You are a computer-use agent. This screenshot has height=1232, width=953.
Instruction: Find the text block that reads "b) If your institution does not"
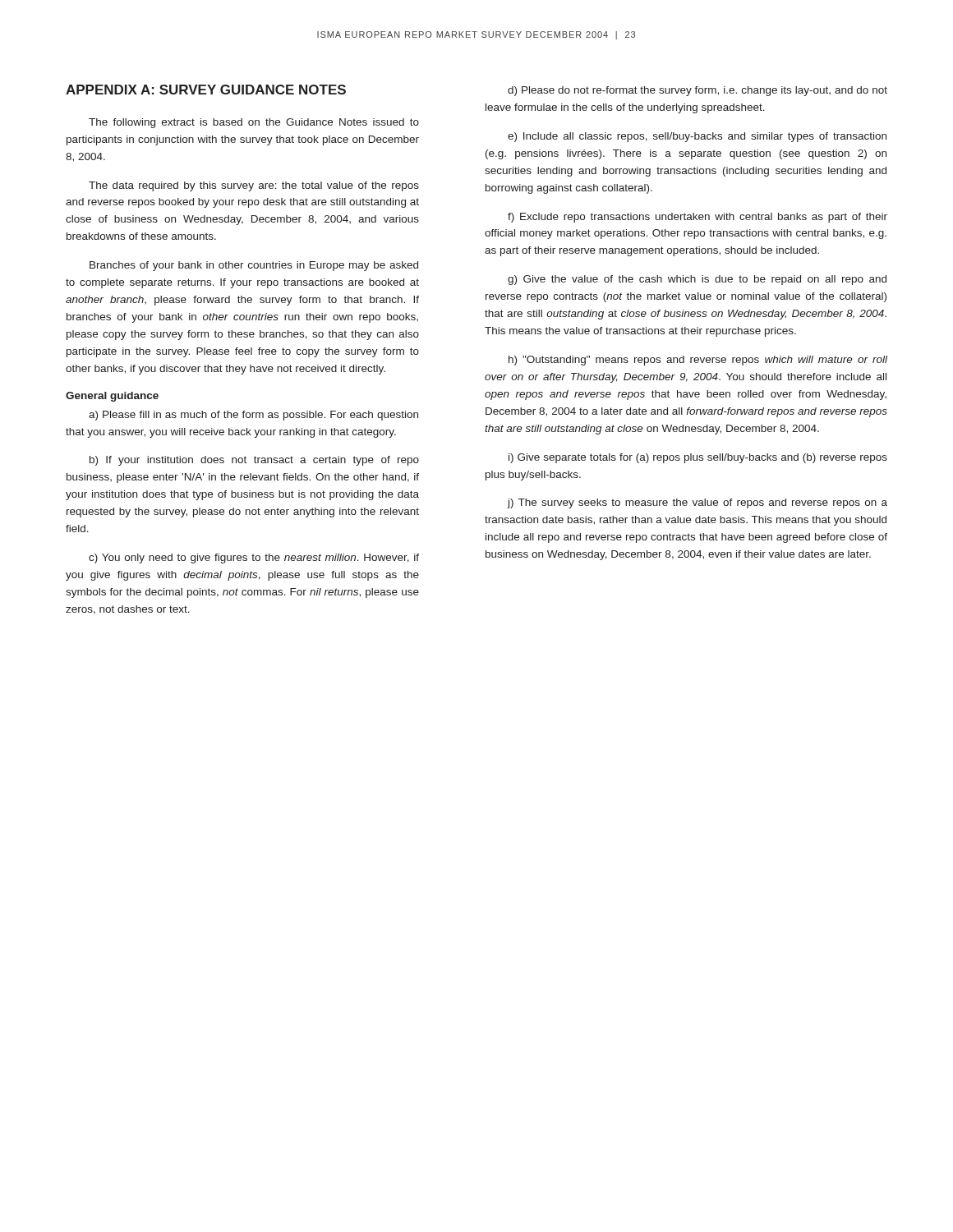(x=242, y=494)
